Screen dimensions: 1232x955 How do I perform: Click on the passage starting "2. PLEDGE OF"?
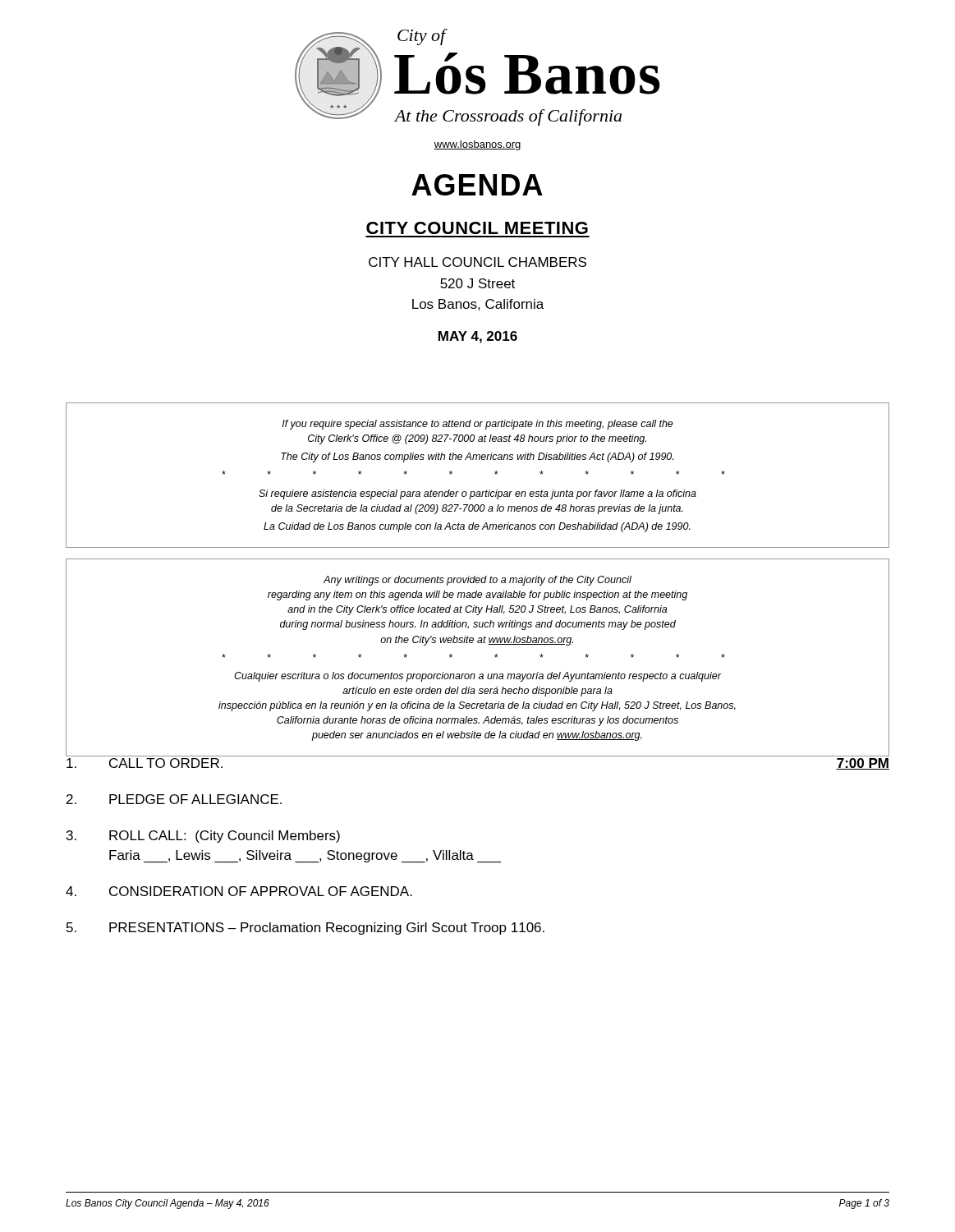(174, 799)
